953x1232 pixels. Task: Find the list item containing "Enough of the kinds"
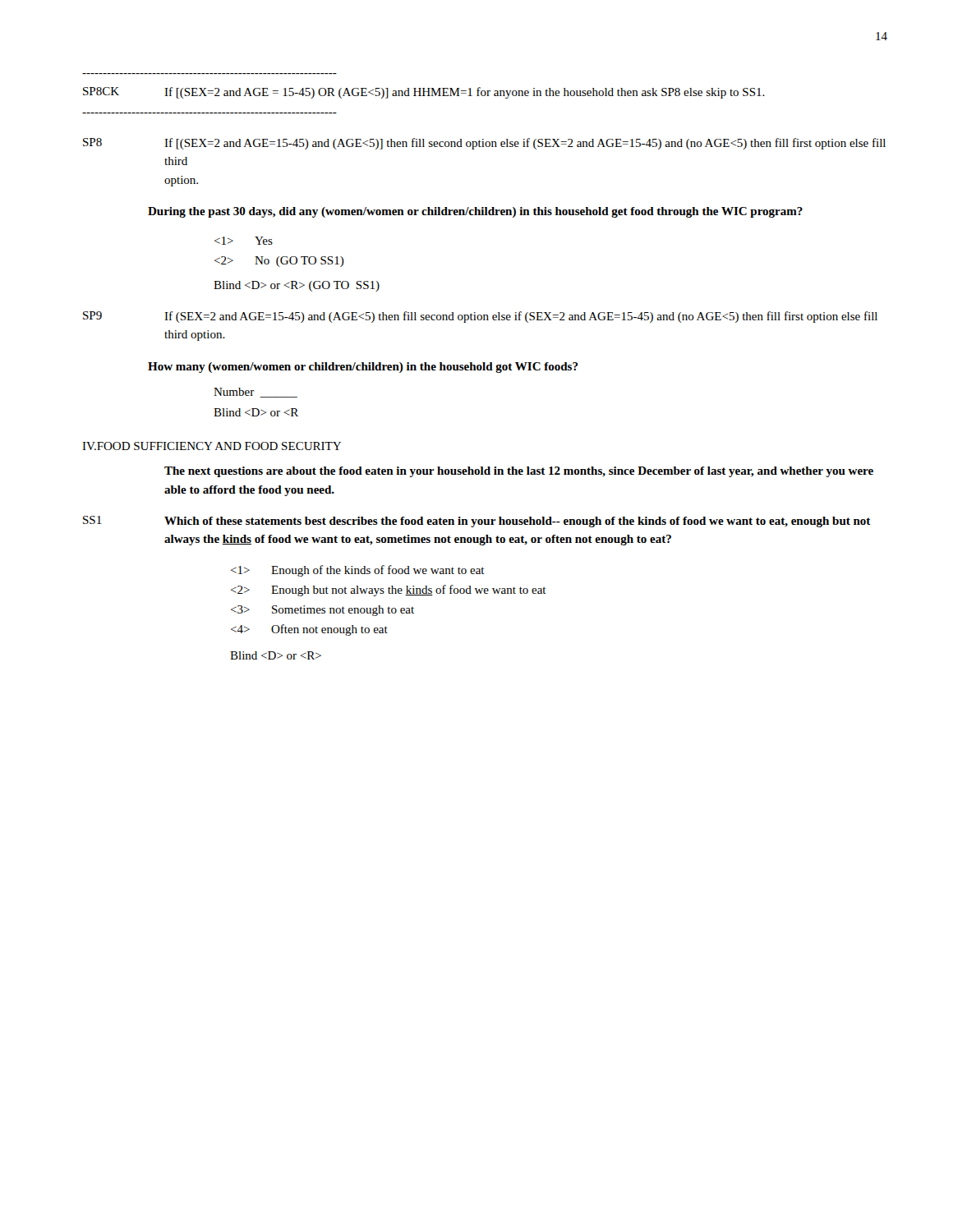358,571
